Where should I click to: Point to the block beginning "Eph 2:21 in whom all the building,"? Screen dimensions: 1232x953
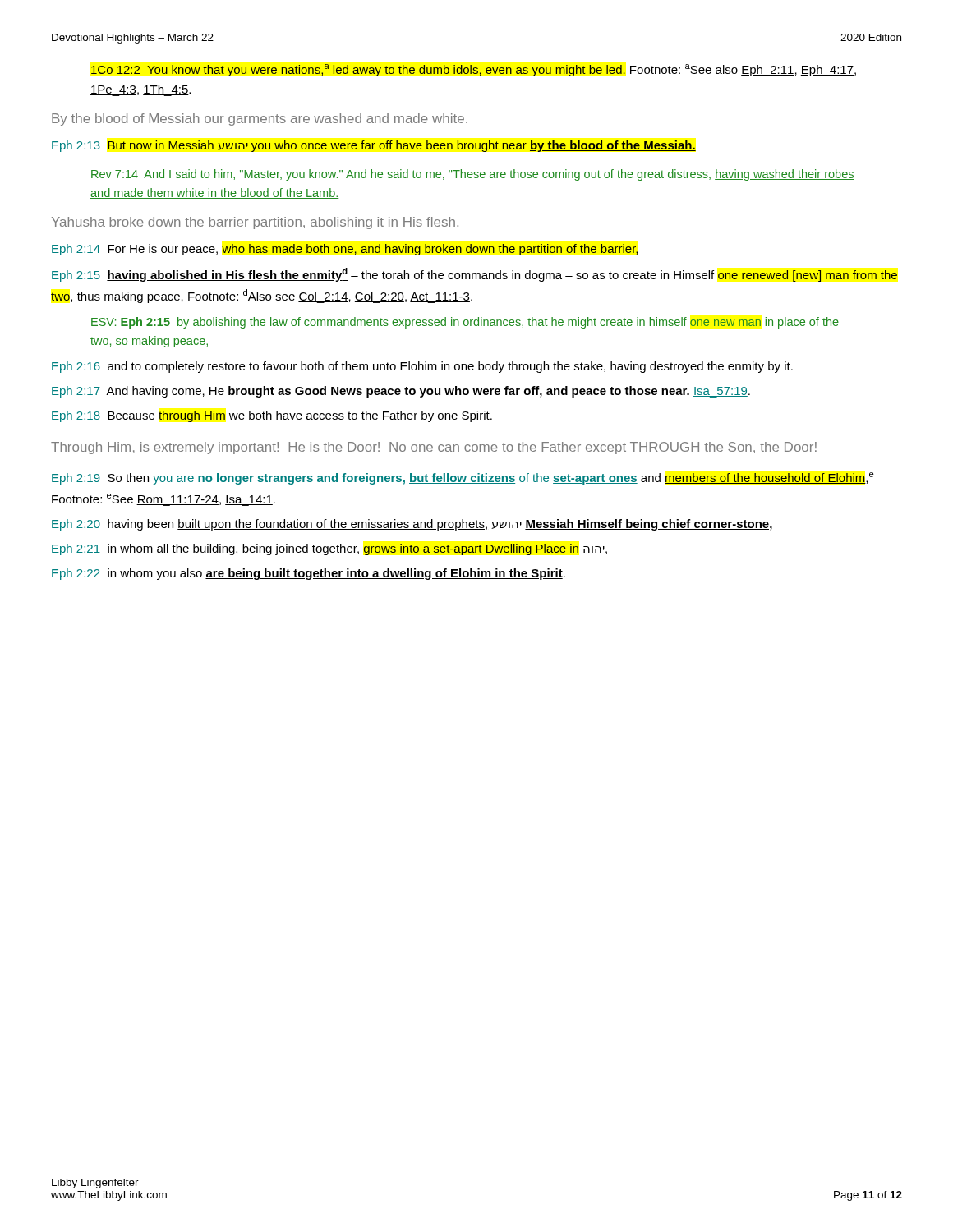pos(329,548)
